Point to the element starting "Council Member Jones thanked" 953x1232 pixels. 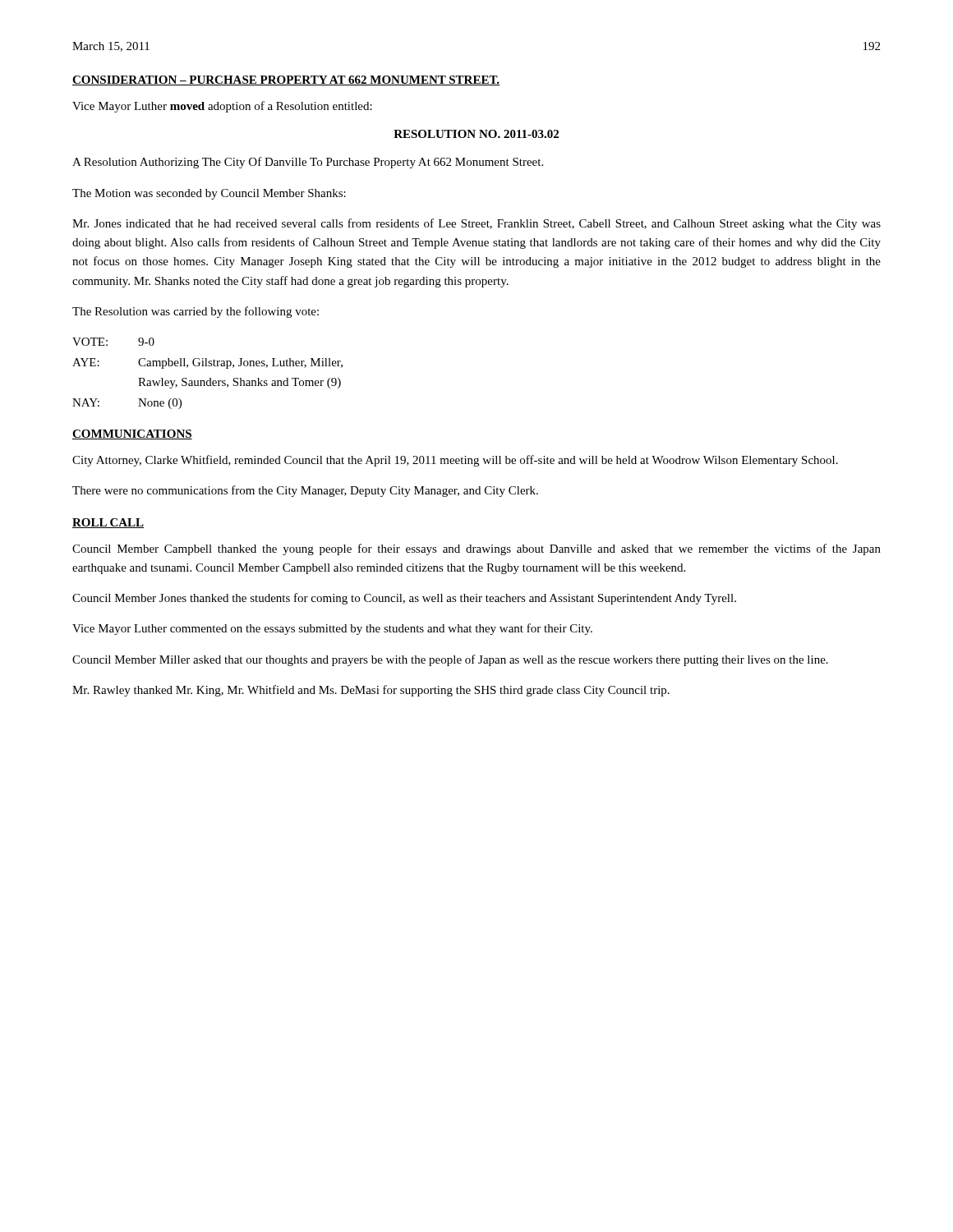pyautogui.click(x=476, y=598)
